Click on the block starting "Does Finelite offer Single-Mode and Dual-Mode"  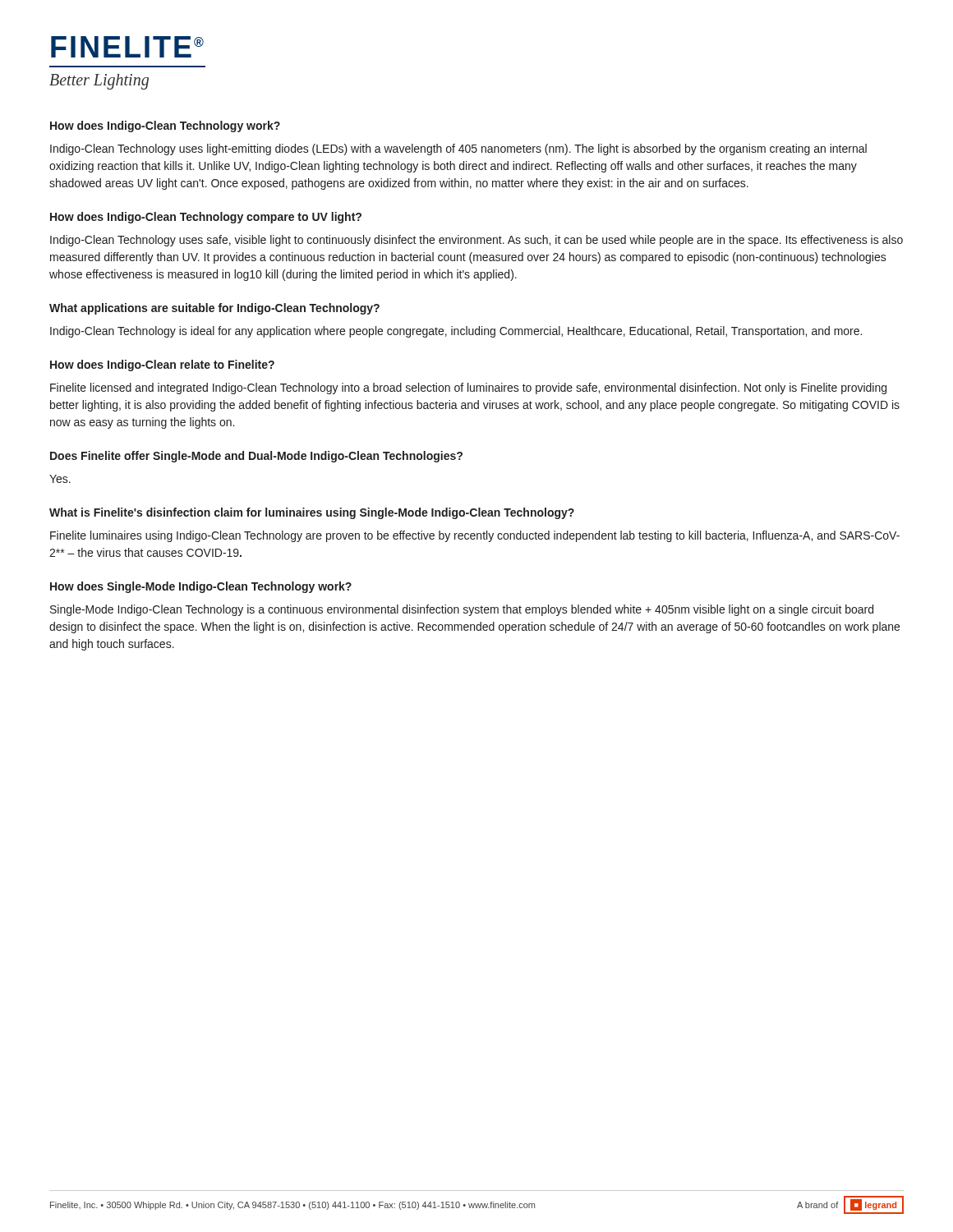[x=256, y=456]
